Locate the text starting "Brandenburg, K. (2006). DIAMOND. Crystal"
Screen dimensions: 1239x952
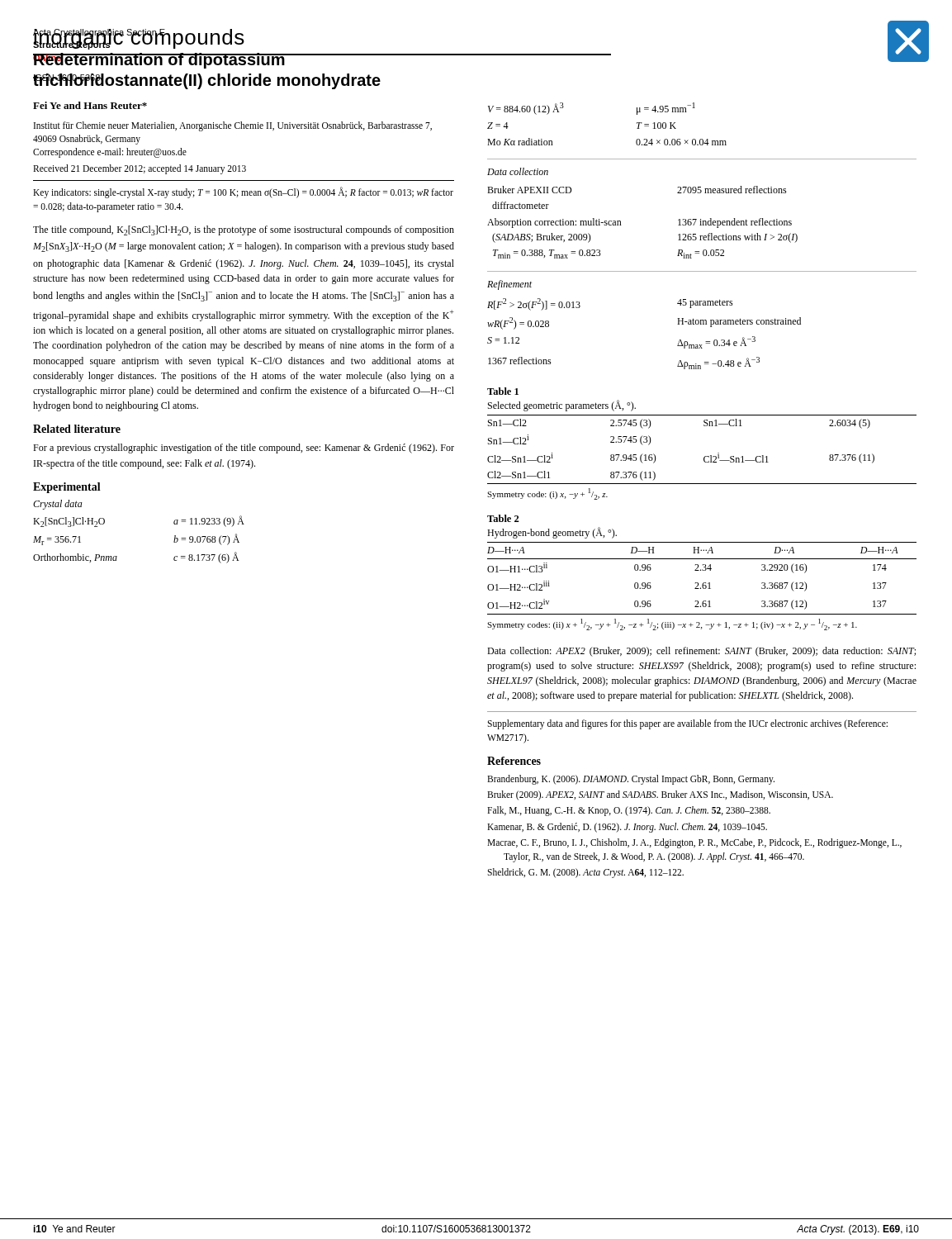point(702,826)
